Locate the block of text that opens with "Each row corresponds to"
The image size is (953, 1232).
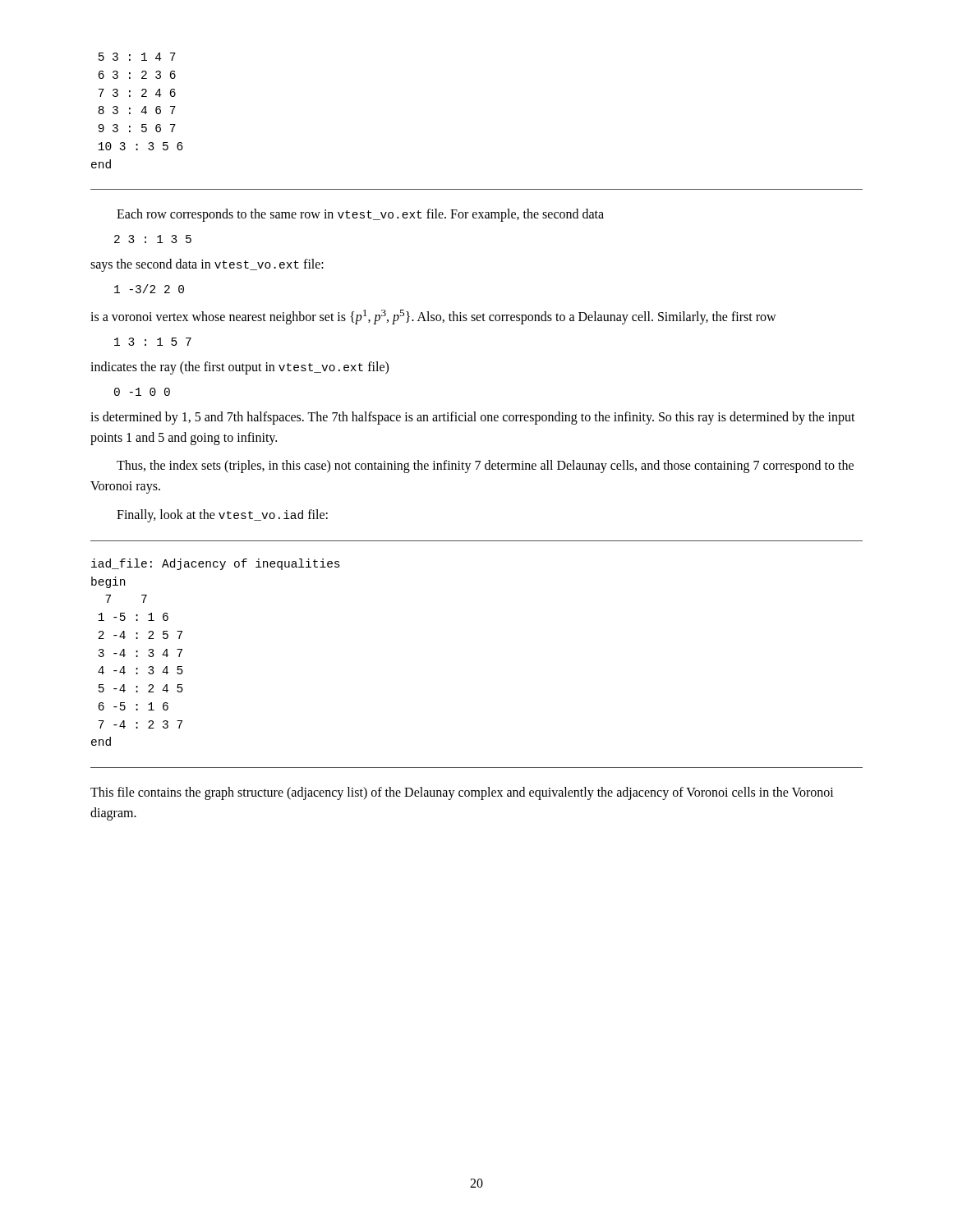360,215
